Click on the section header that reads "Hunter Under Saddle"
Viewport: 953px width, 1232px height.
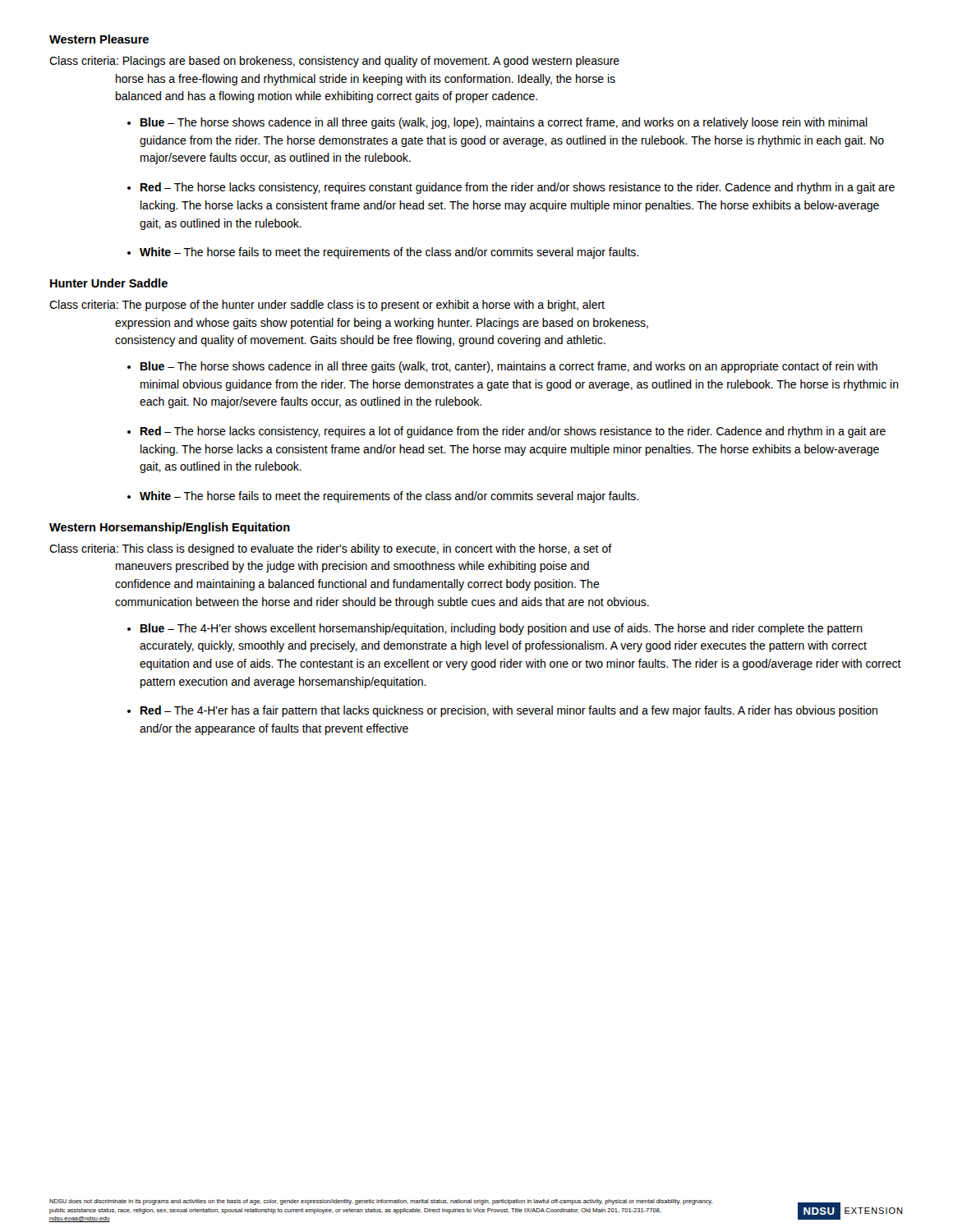pyautogui.click(x=109, y=283)
